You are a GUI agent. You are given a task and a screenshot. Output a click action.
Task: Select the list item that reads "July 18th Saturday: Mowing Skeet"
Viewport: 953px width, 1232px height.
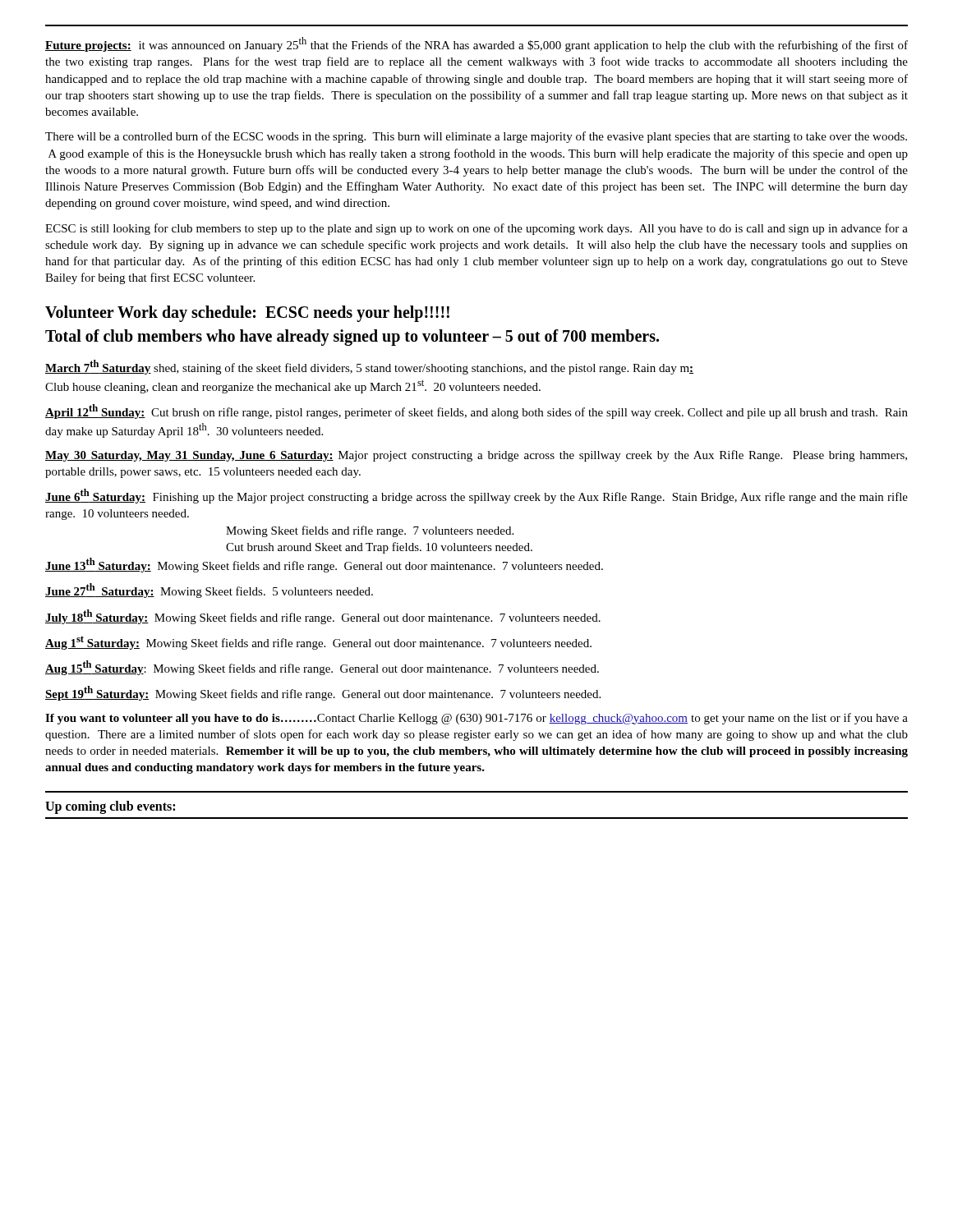coord(476,616)
